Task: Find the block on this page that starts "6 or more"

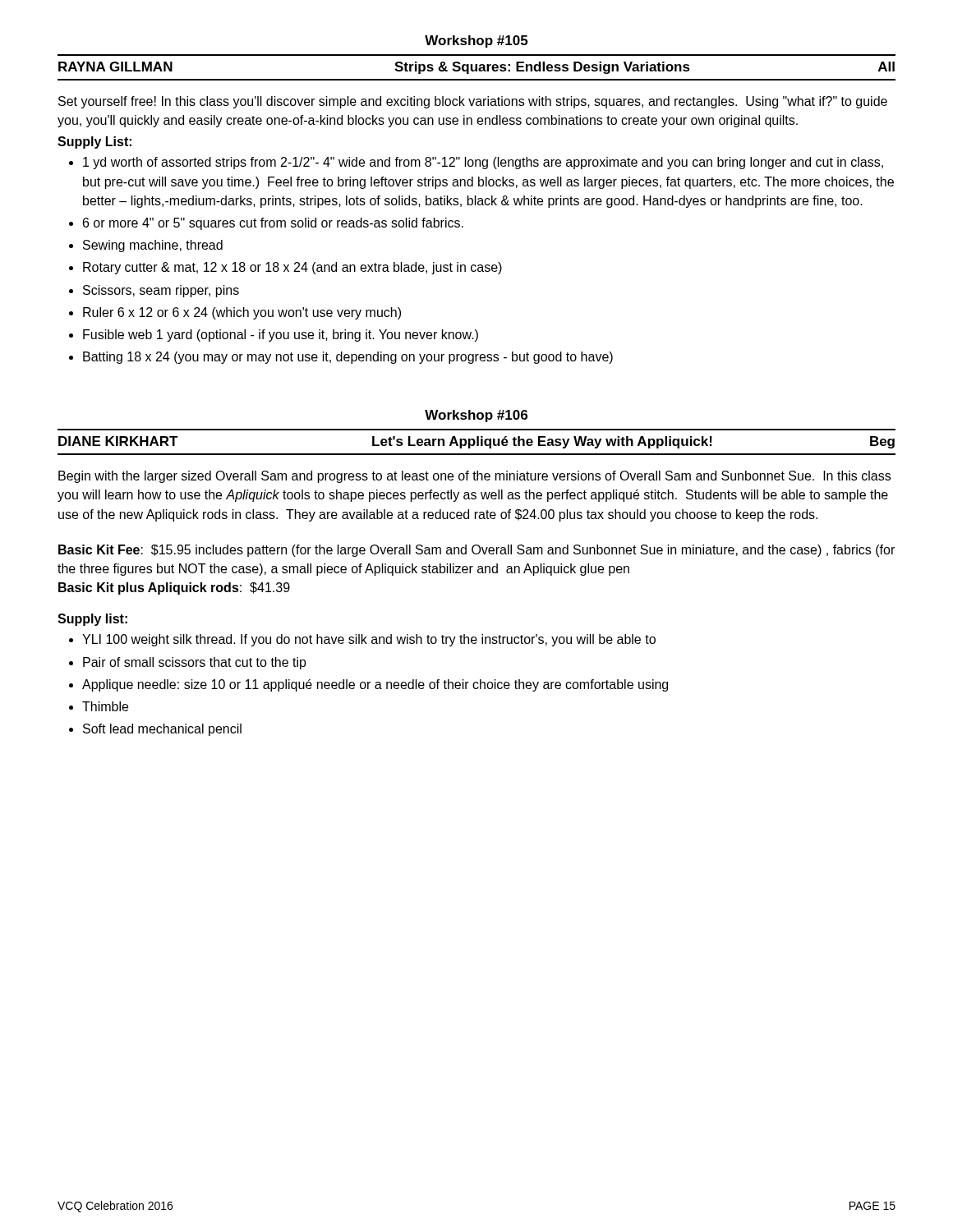Action: click(x=273, y=223)
